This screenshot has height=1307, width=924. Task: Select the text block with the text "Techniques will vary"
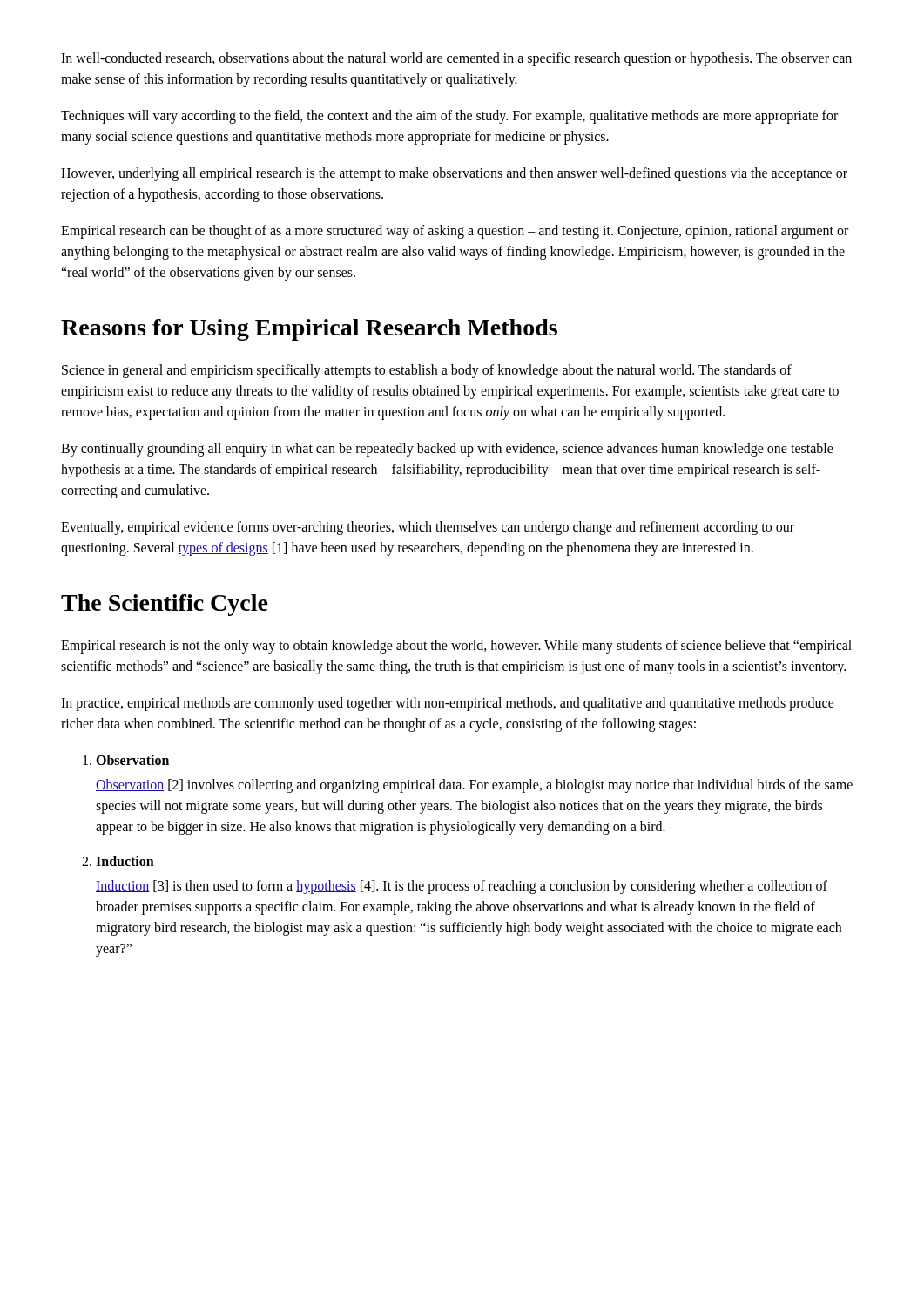click(x=449, y=126)
